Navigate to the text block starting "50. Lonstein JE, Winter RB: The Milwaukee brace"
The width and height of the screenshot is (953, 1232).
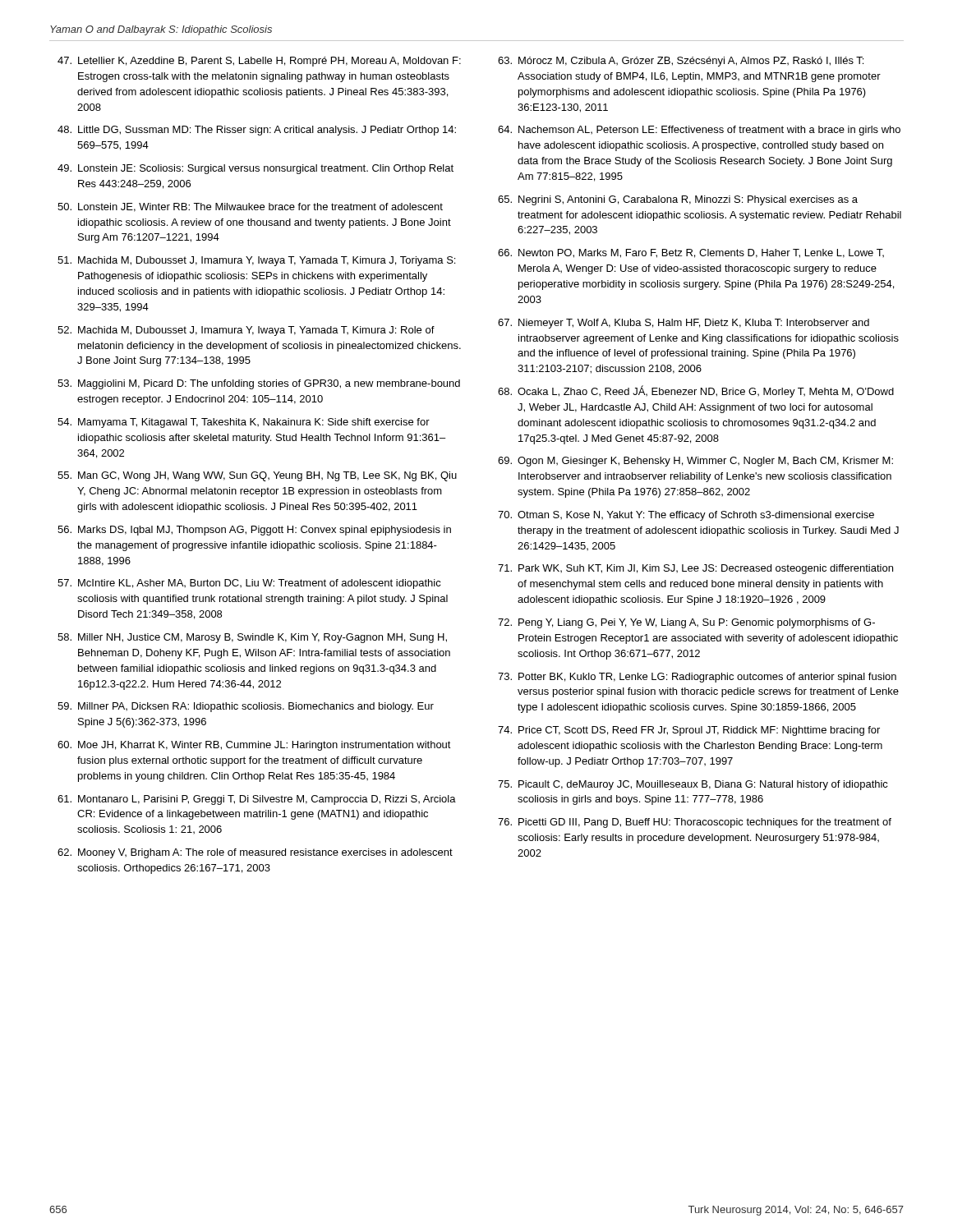point(256,223)
